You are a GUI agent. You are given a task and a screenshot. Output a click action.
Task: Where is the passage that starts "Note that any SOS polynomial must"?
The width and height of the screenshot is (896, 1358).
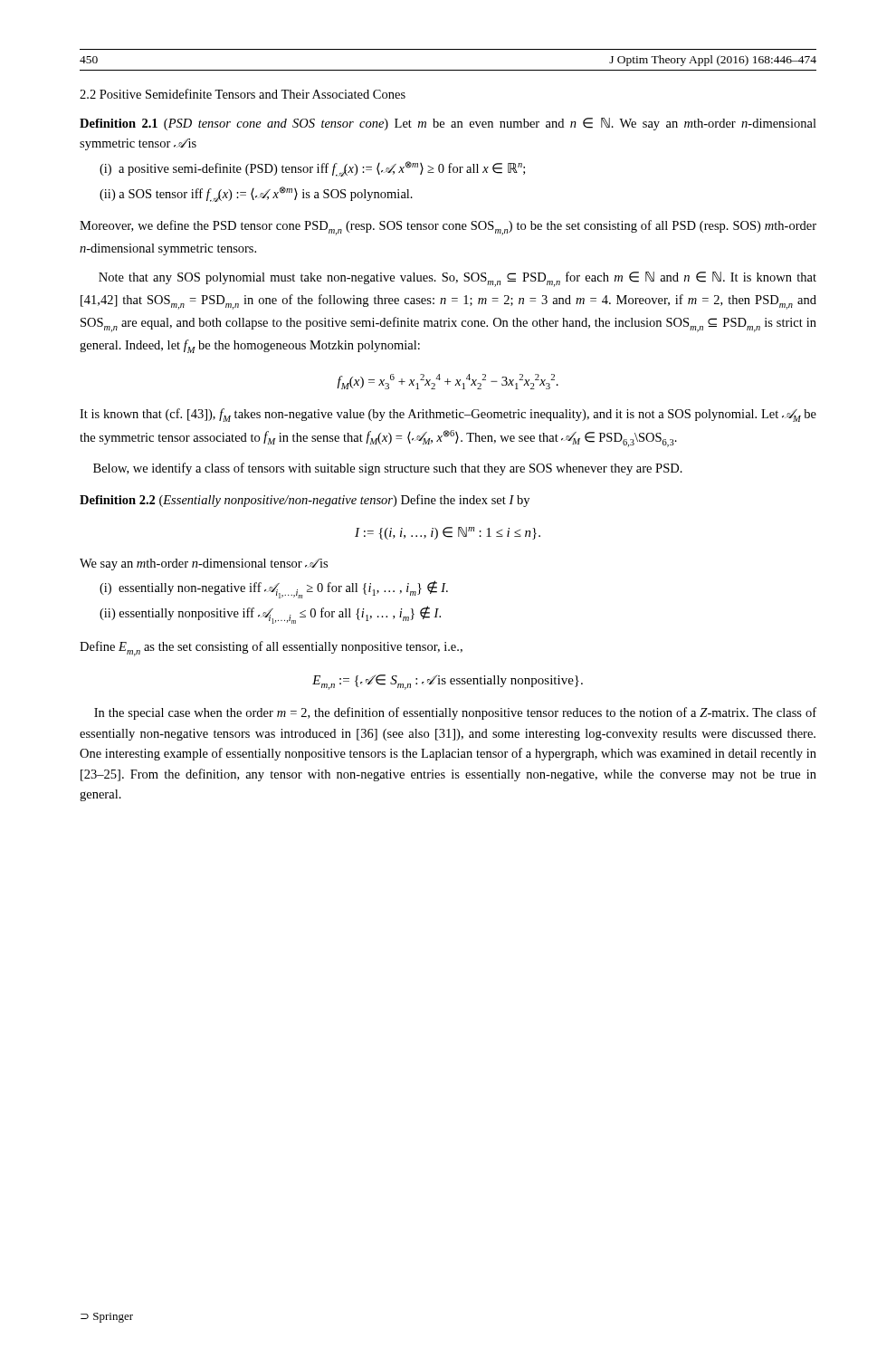pos(448,313)
